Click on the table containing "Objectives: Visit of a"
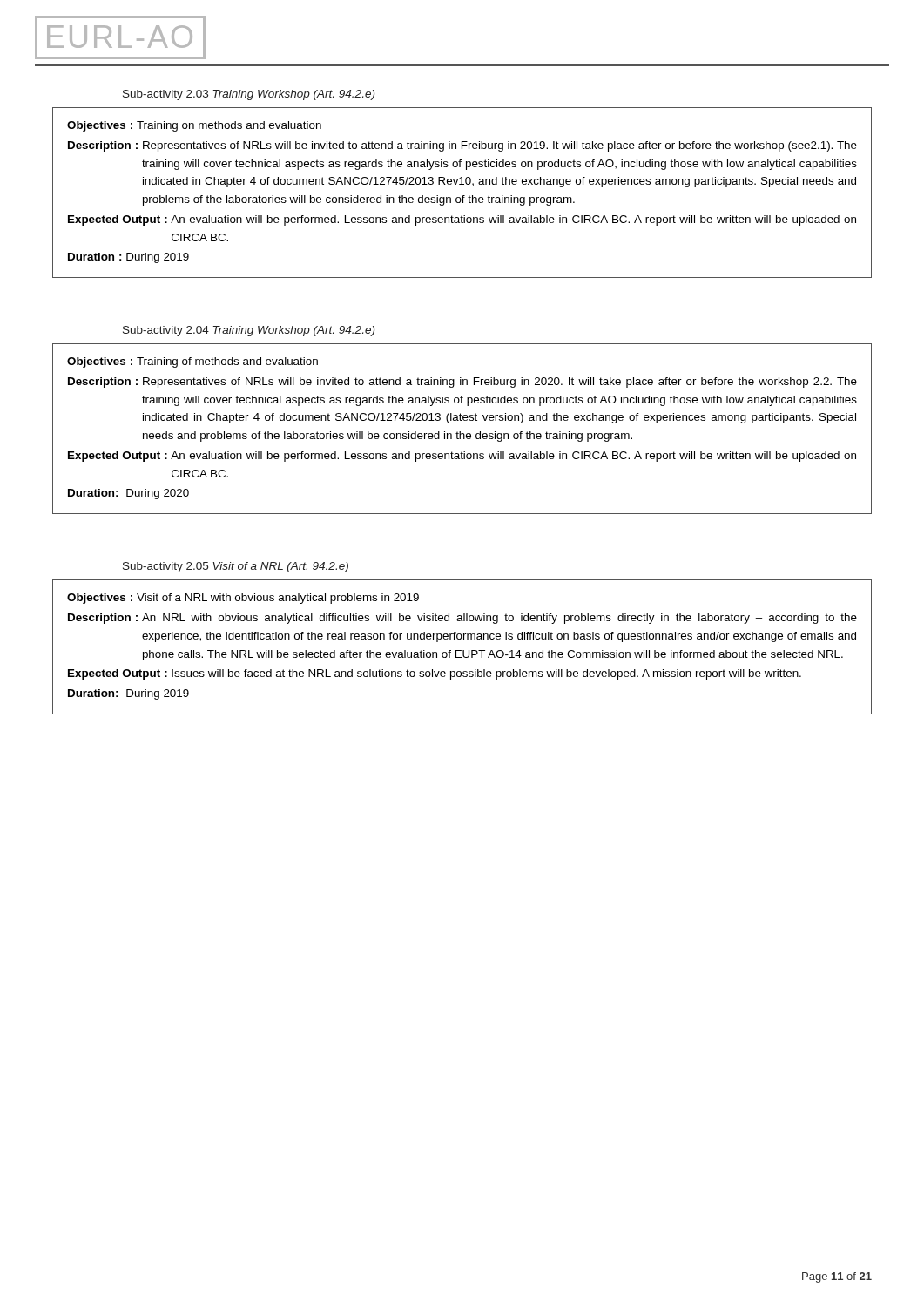 pos(462,647)
